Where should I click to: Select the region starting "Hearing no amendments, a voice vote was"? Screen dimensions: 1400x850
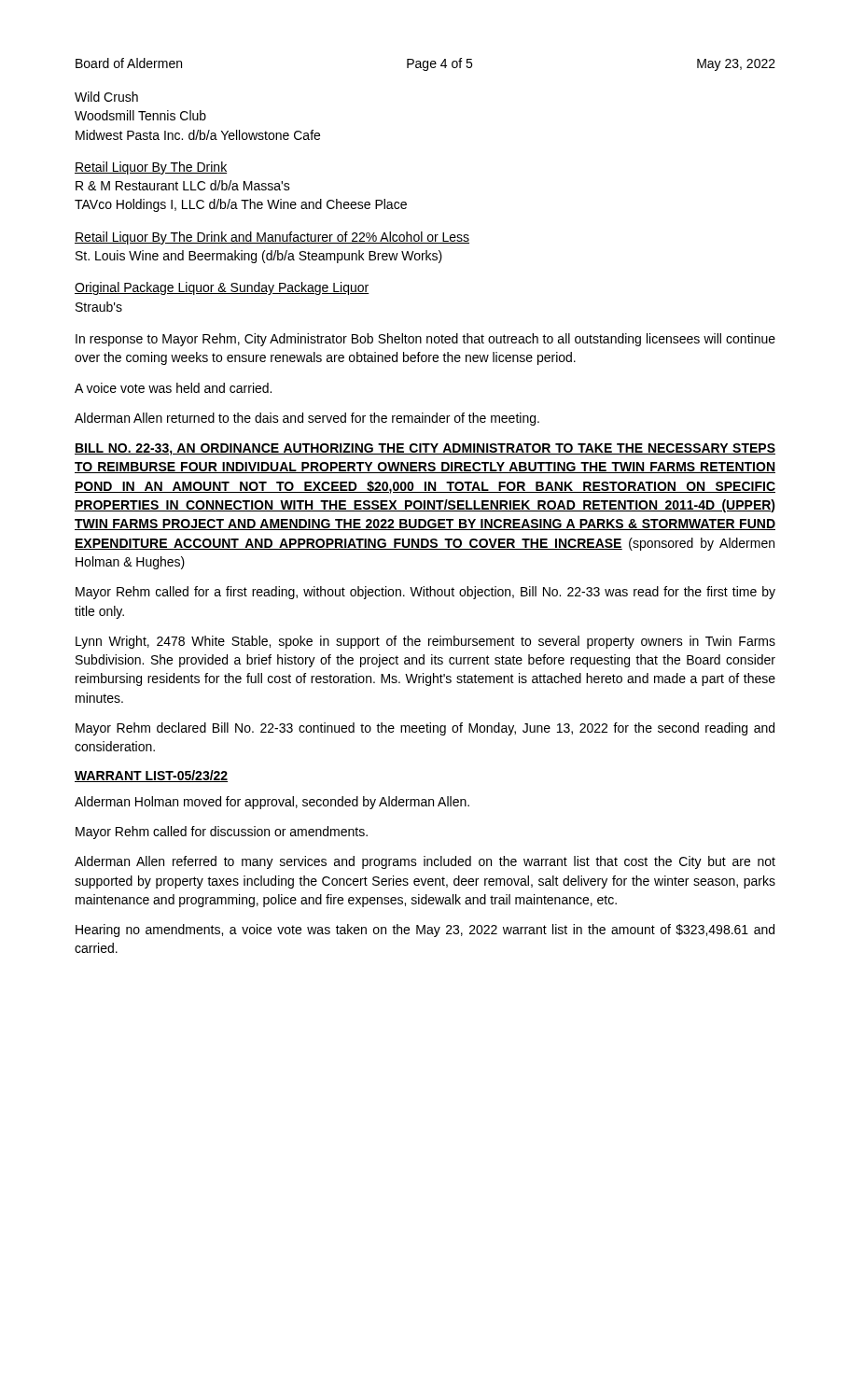[x=425, y=939]
